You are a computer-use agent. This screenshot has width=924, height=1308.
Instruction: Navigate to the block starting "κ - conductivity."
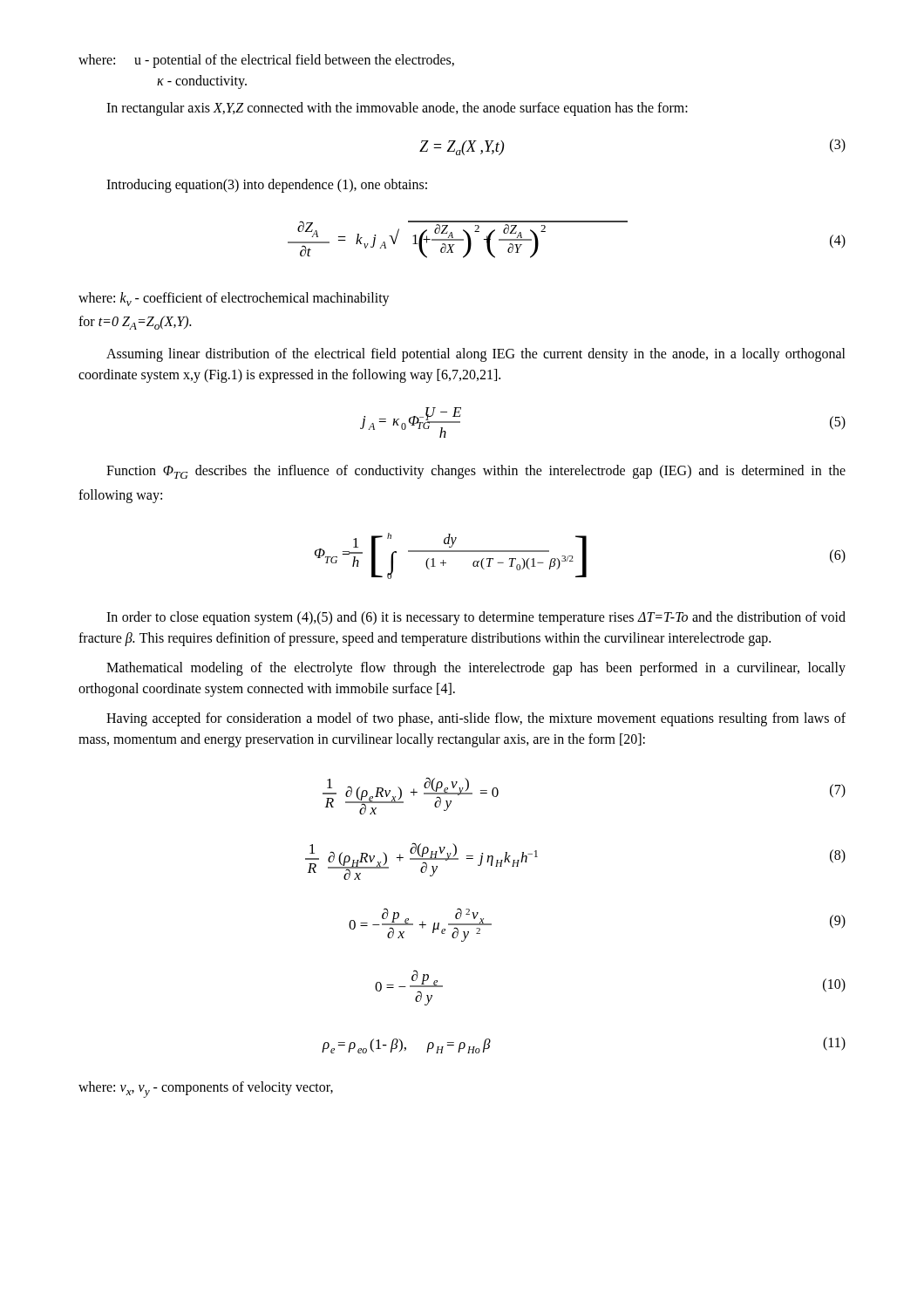coord(202,81)
